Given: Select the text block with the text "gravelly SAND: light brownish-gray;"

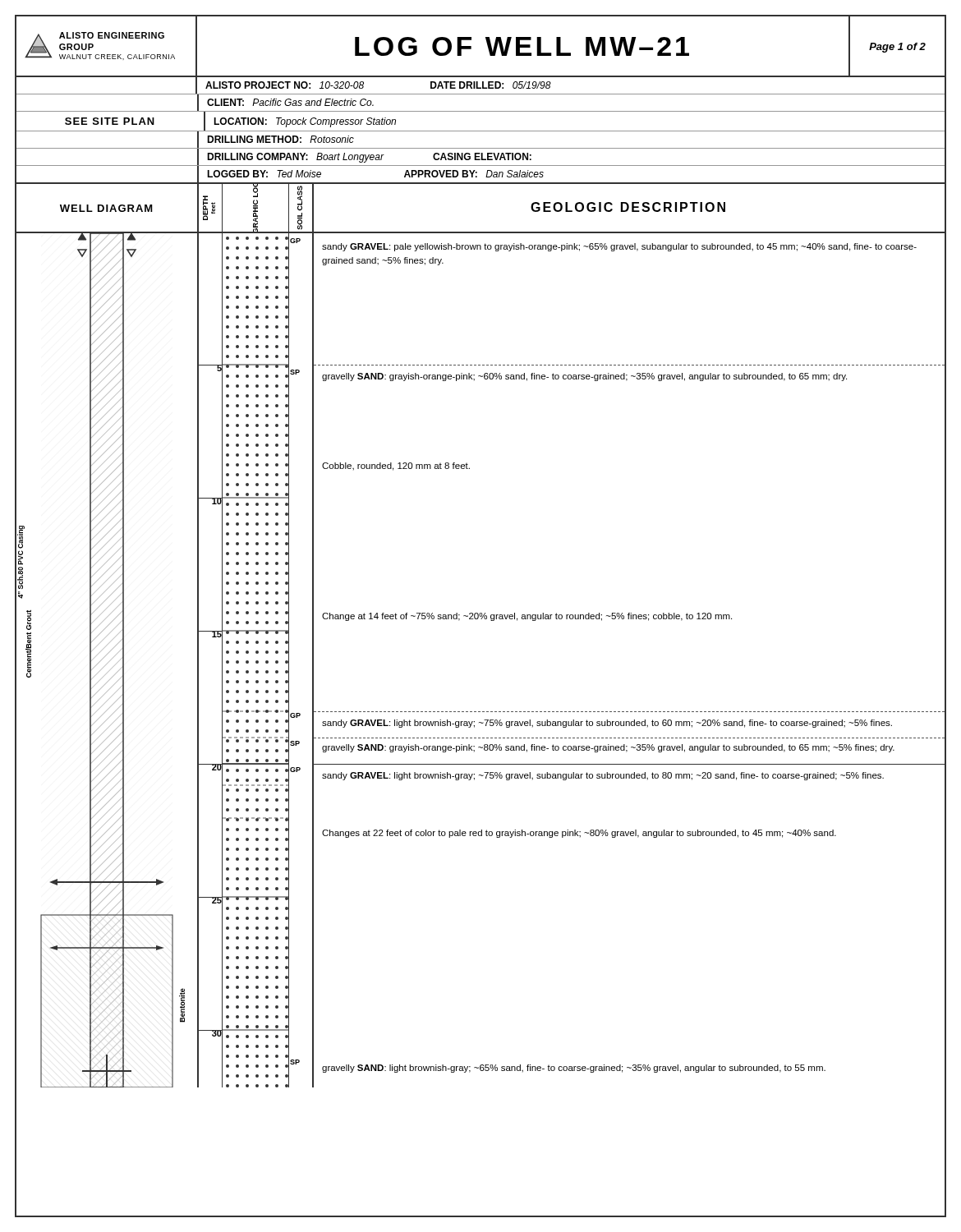Looking at the screenshot, I should coord(574,1068).
